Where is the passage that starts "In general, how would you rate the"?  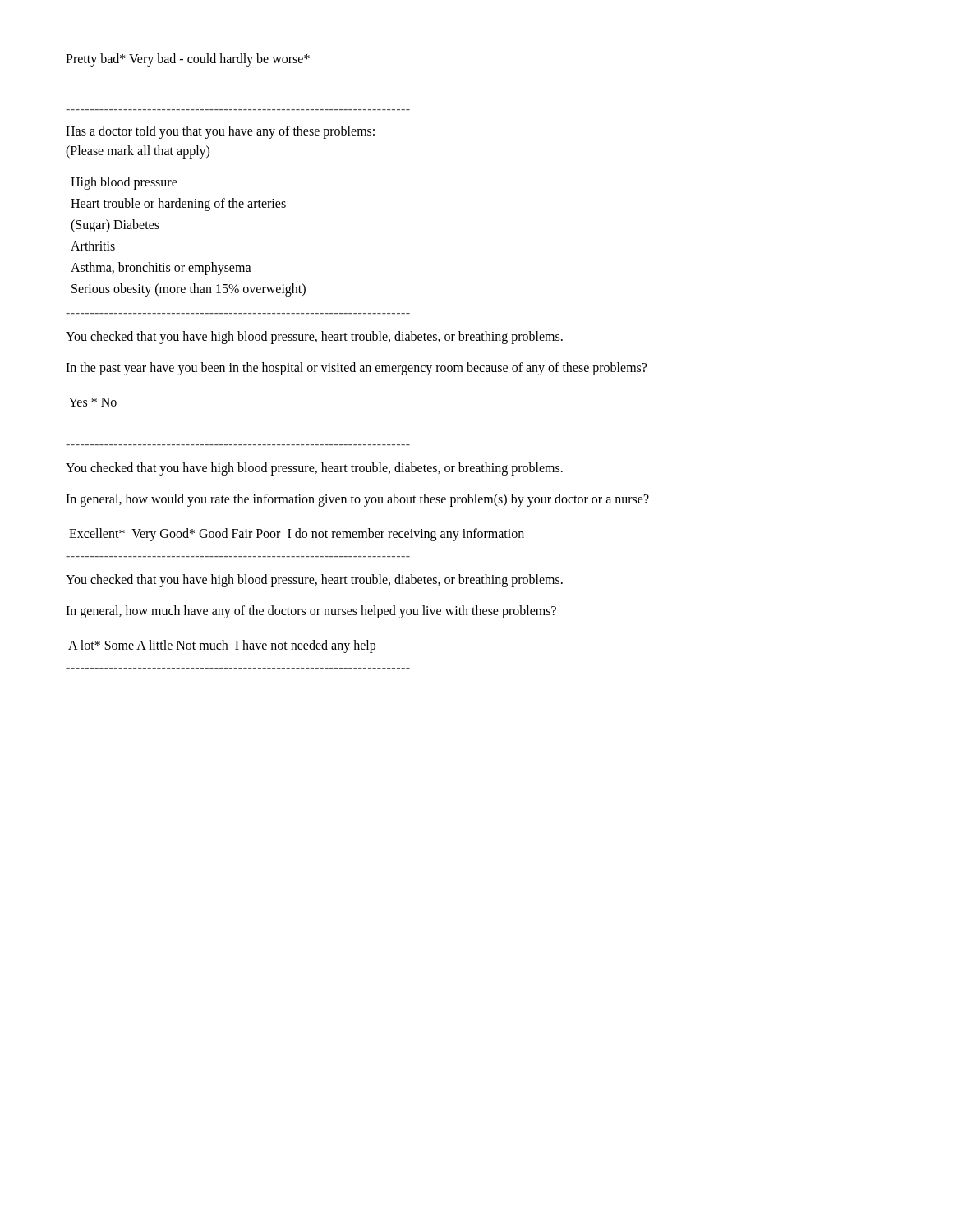pos(357,499)
